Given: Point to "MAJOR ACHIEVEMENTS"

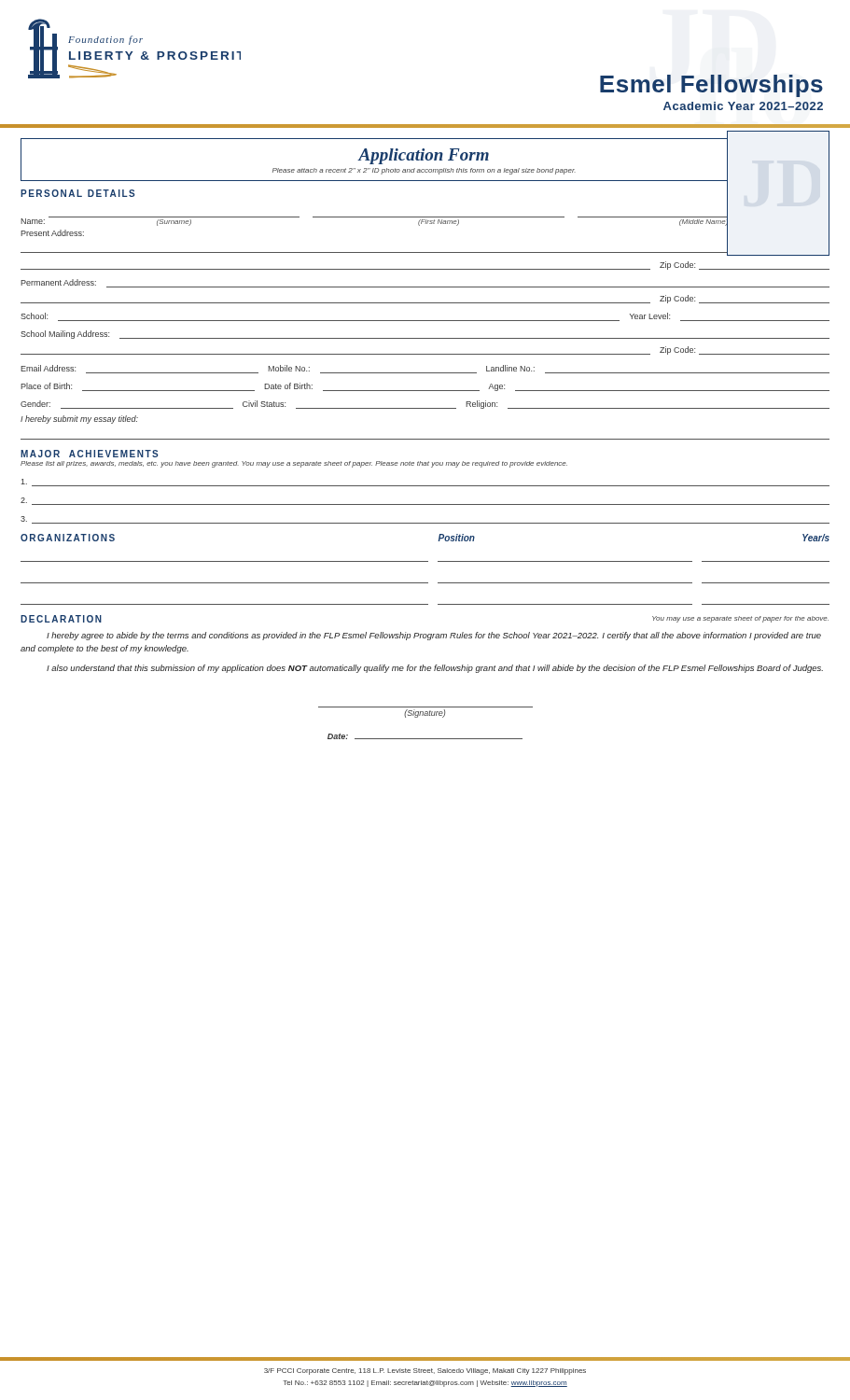Looking at the screenshot, I should click(x=90, y=454).
